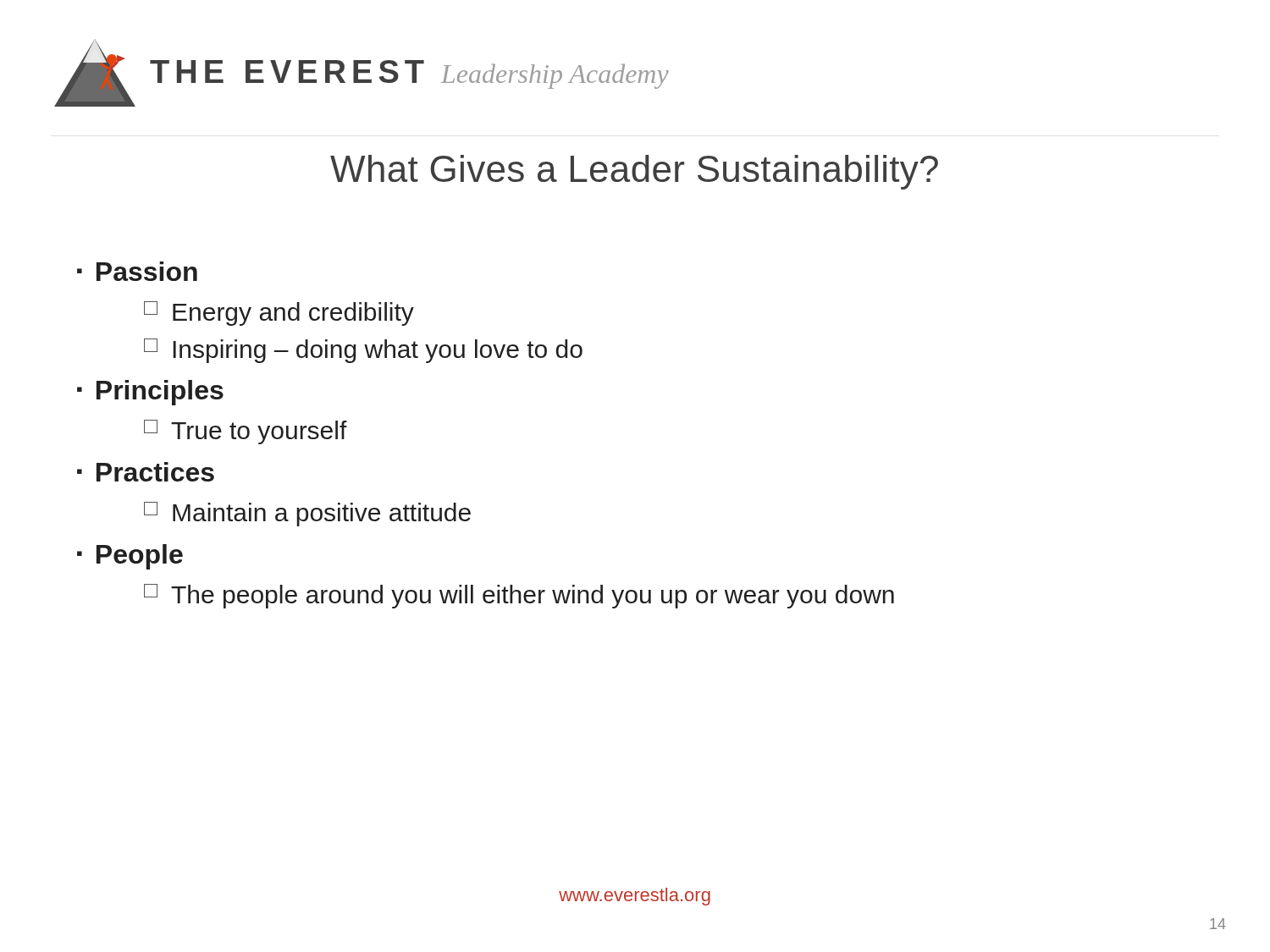The image size is (1270, 952).
Task: Select the text starting "Energy and credibility"
Action: 279,312
